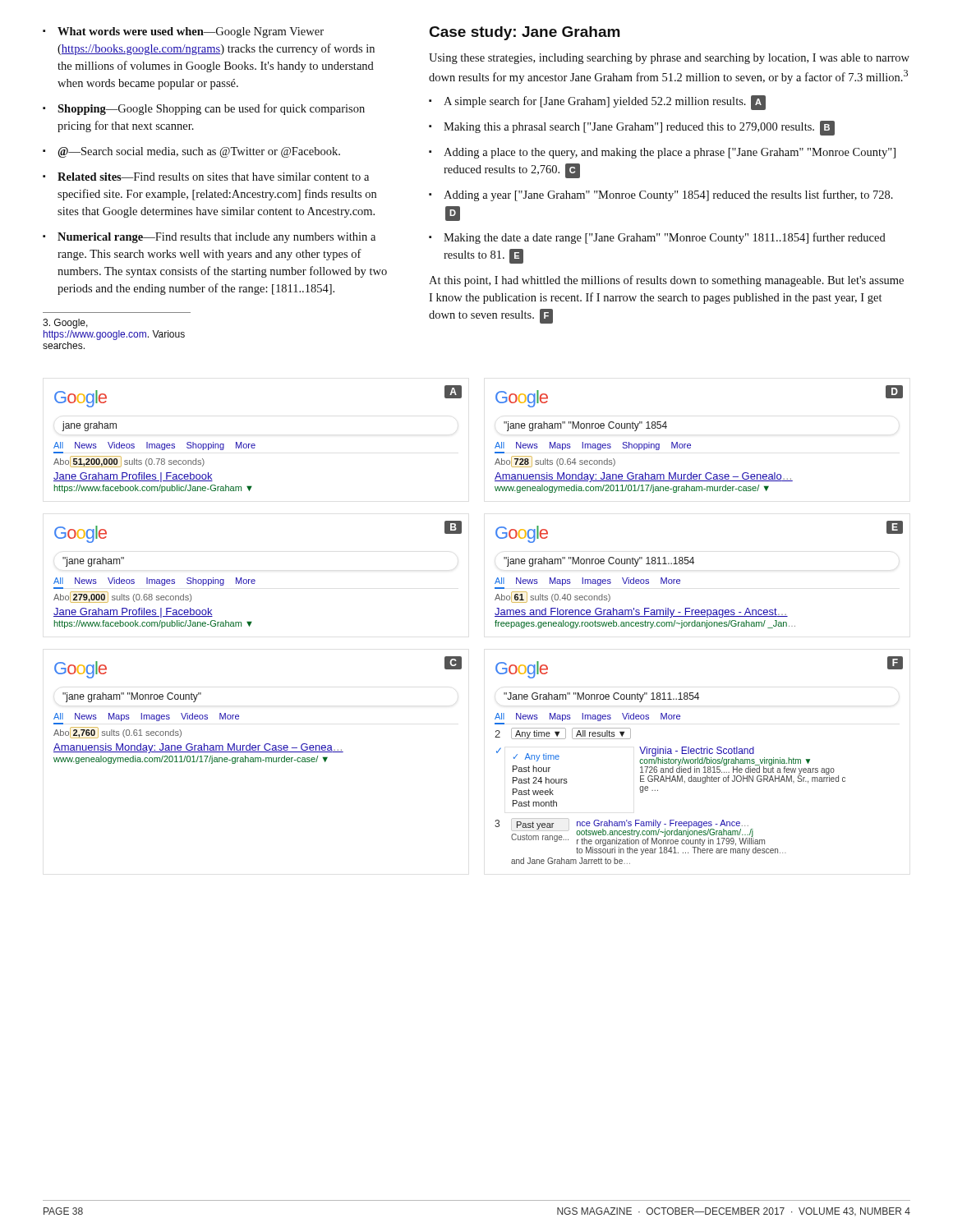Click on the block starting "At this point,"
This screenshot has height=1232, width=953.
pyautogui.click(x=670, y=298)
